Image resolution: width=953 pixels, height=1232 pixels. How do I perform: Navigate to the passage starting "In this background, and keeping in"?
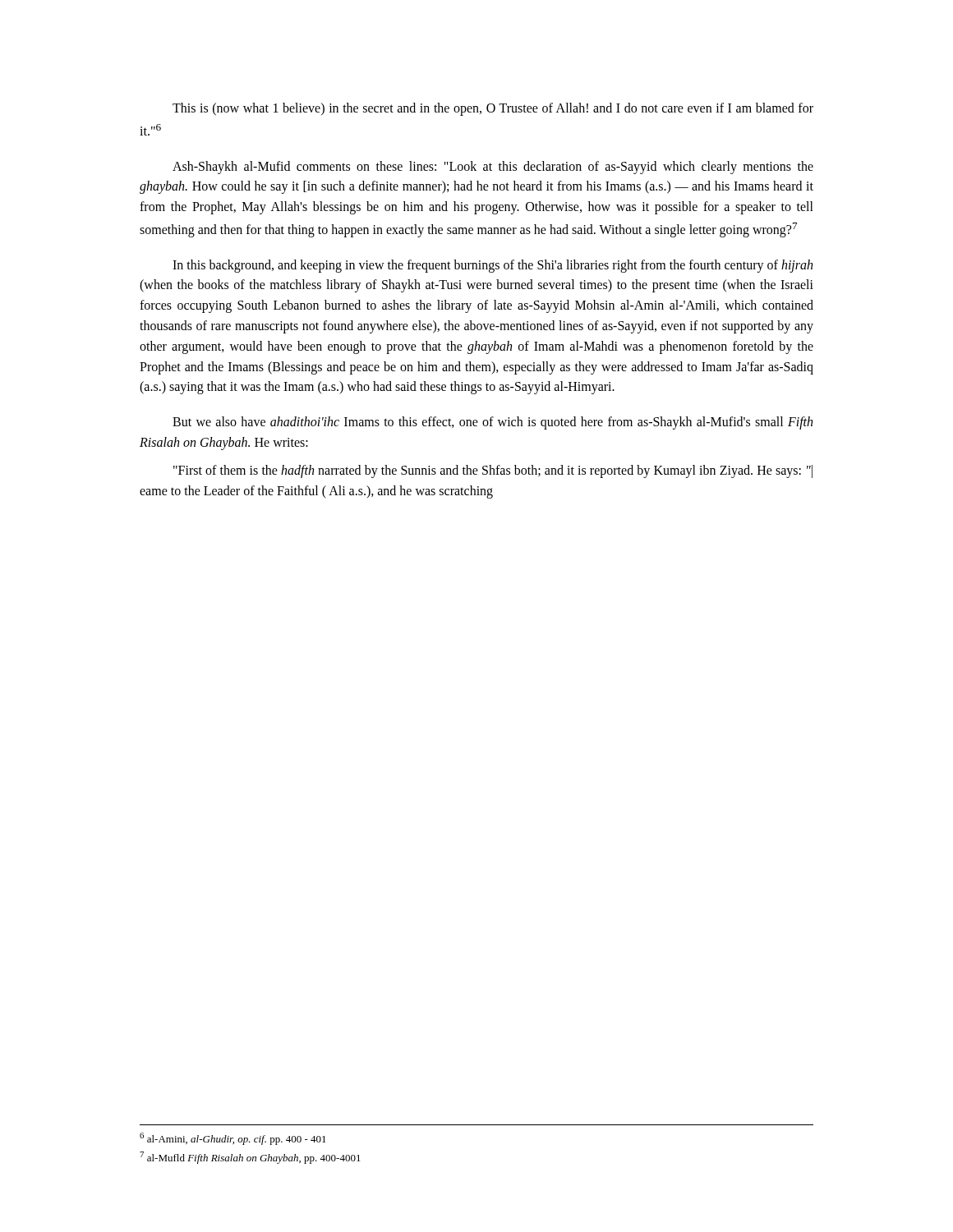(476, 326)
